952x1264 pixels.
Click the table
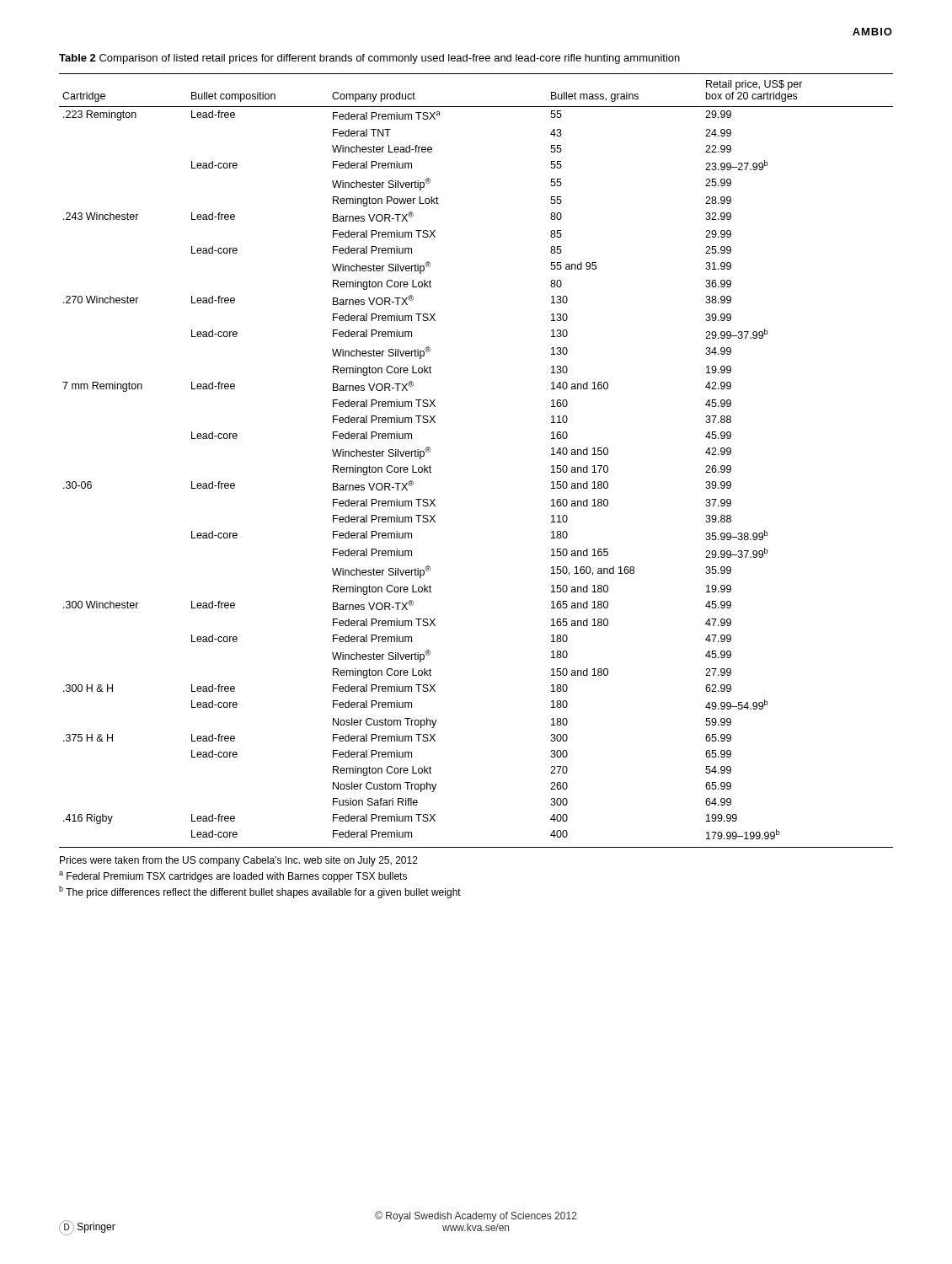point(476,461)
